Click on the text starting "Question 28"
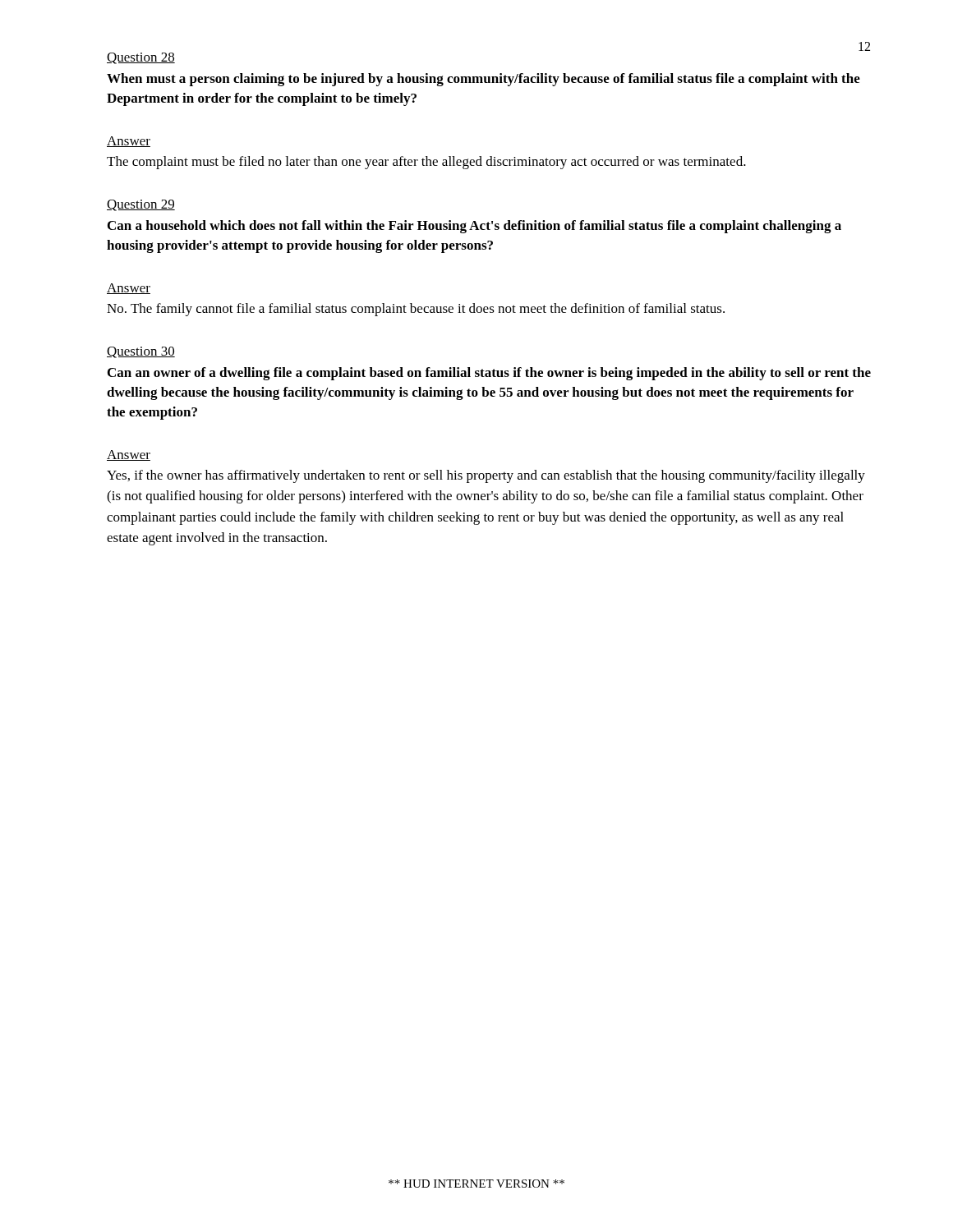The image size is (953, 1232). [141, 58]
